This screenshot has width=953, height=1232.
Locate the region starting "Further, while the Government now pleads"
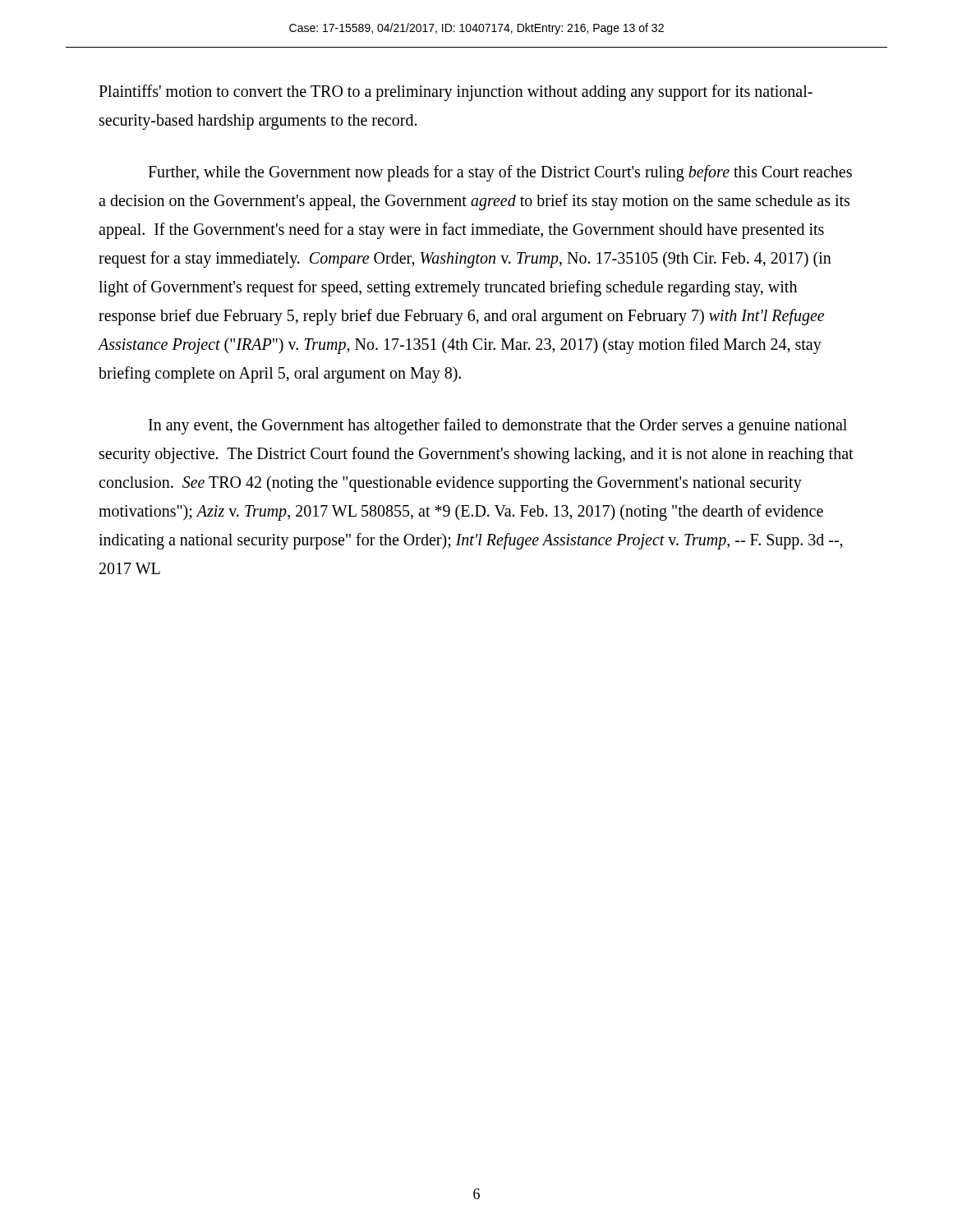tap(475, 272)
